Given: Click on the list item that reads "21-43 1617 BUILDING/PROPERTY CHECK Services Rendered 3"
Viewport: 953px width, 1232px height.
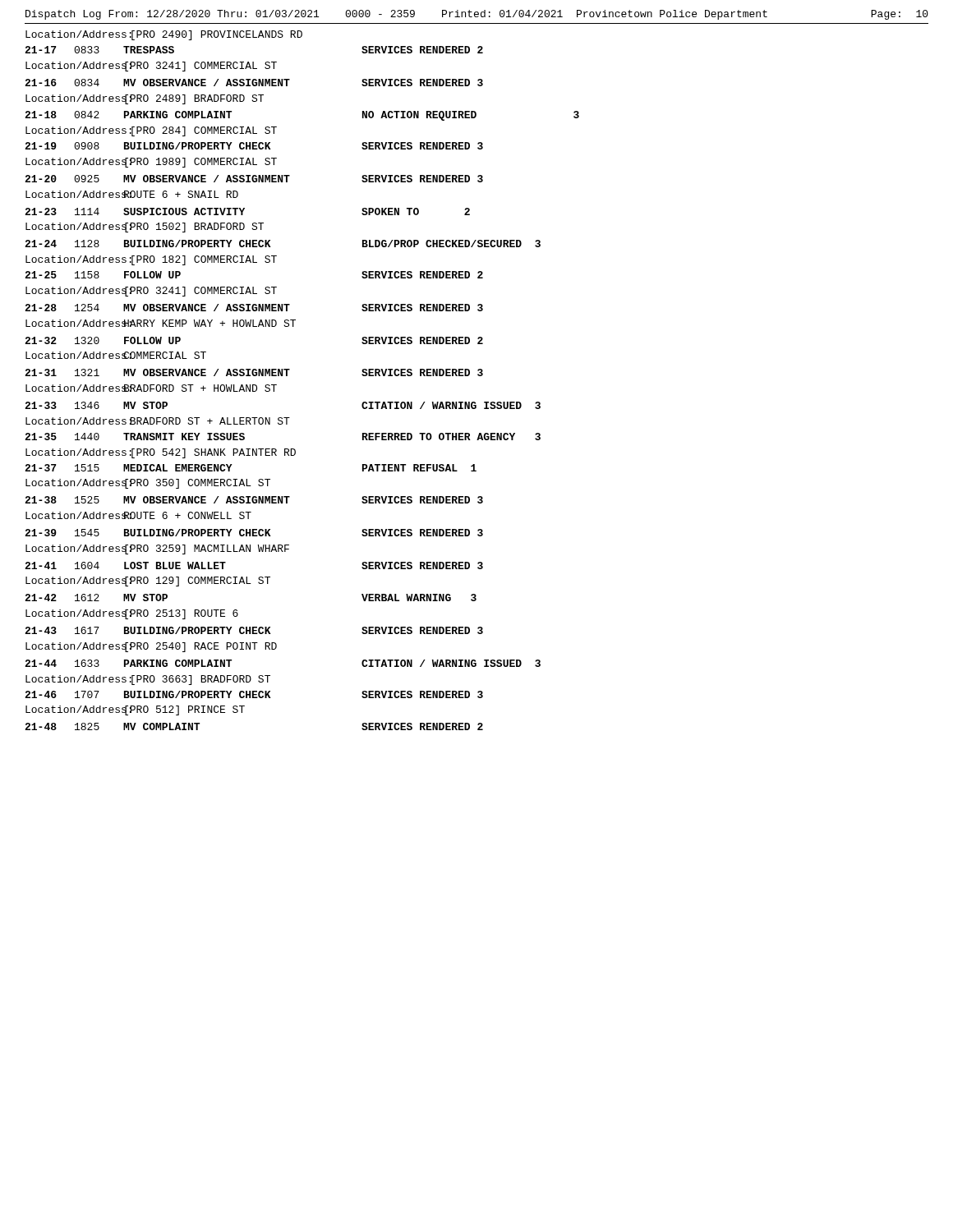Looking at the screenshot, I should tap(476, 640).
